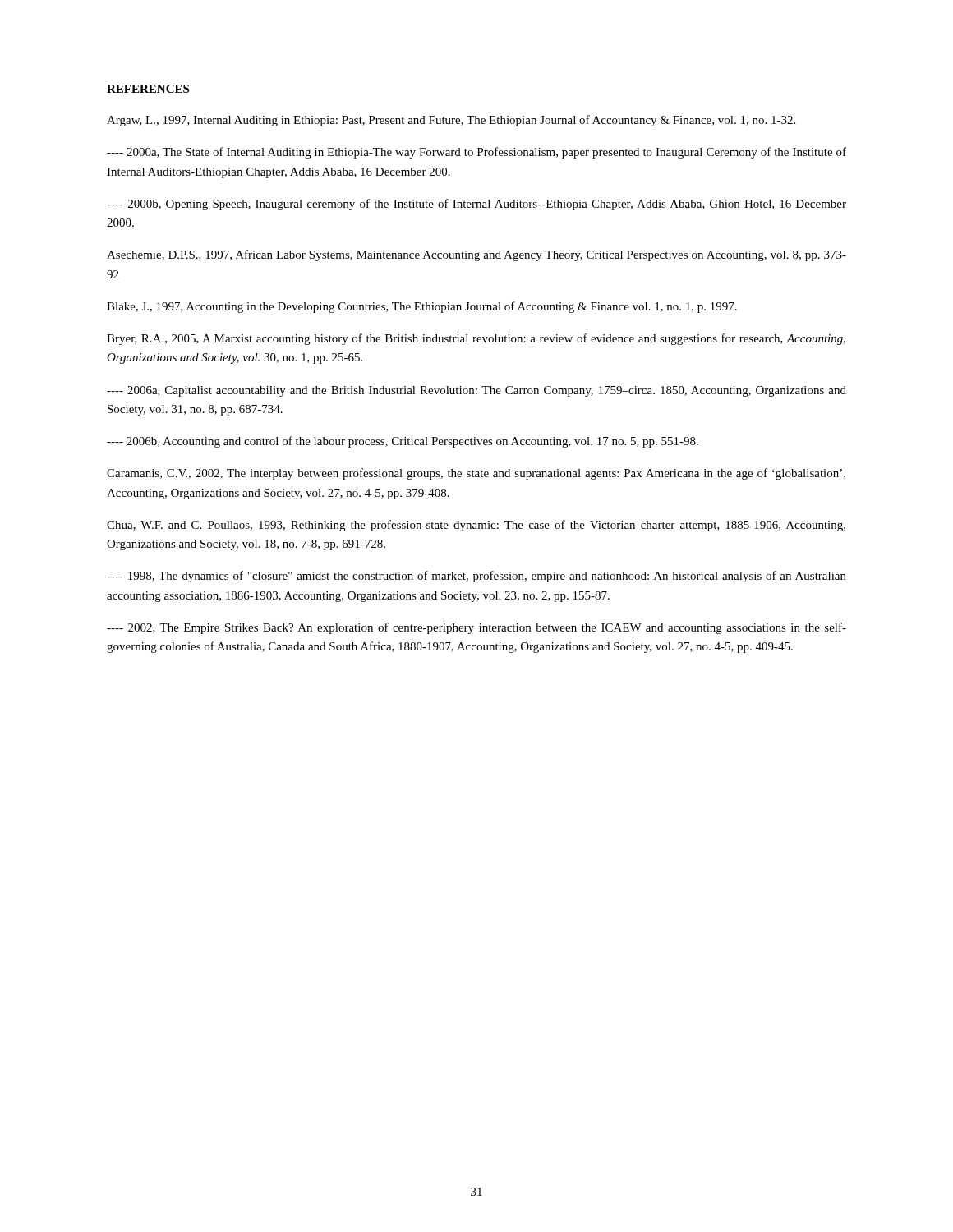Screen dimensions: 1232x953
Task: Where is the passage that starts "---- 2002, The Empire Strikes"?
Action: (x=476, y=637)
